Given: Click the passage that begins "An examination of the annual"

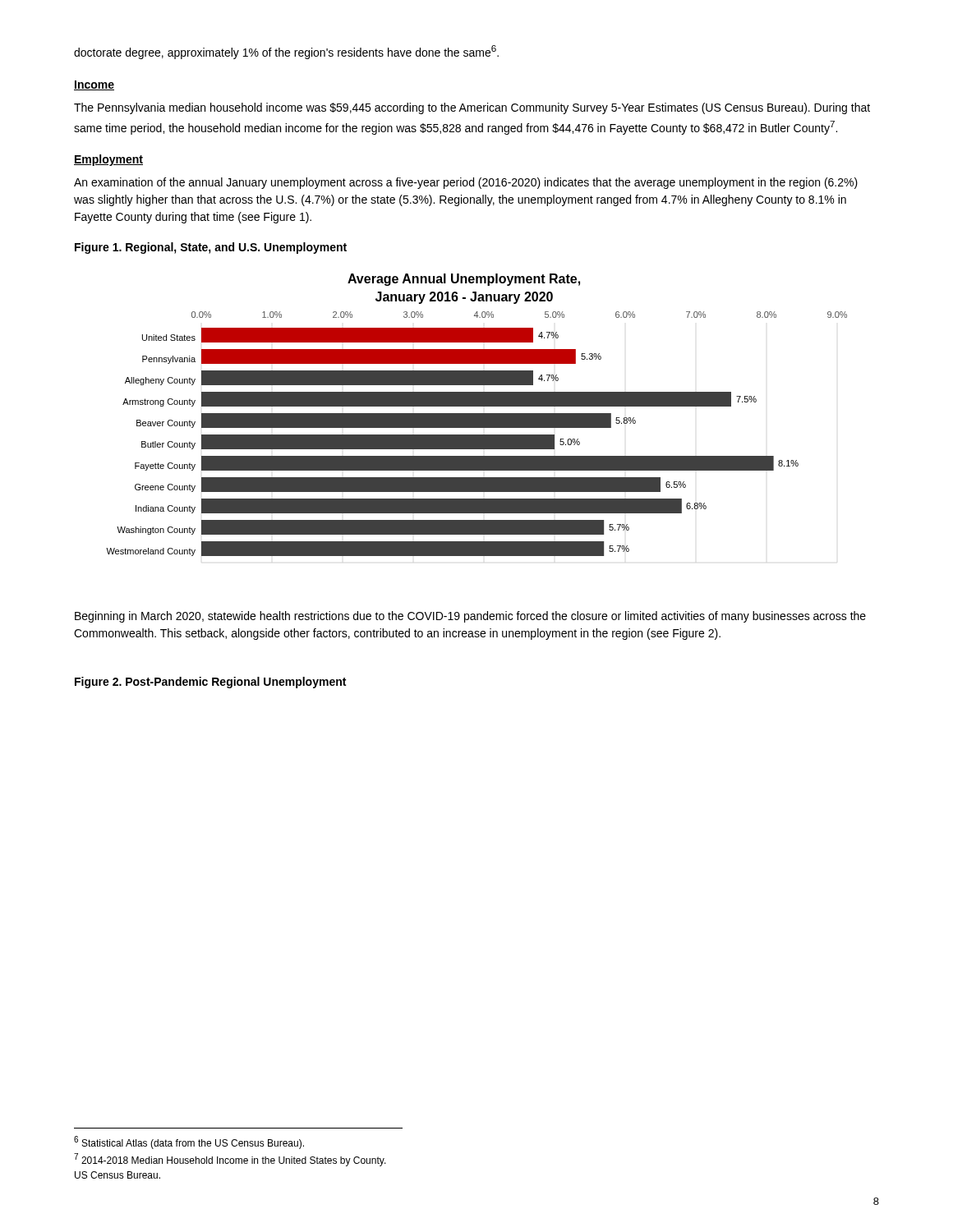Looking at the screenshot, I should tap(466, 200).
